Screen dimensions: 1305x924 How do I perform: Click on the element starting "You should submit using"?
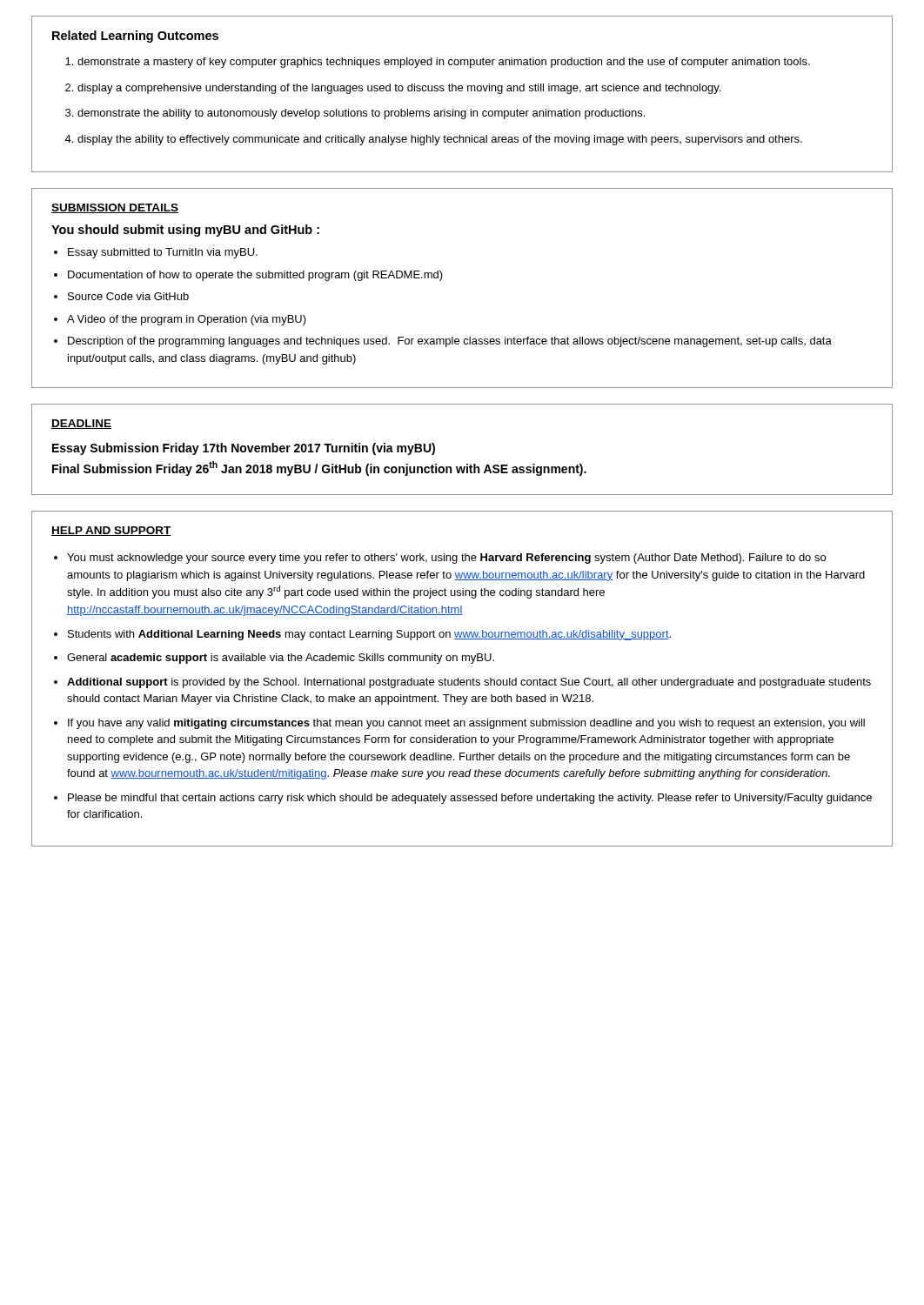(x=186, y=230)
